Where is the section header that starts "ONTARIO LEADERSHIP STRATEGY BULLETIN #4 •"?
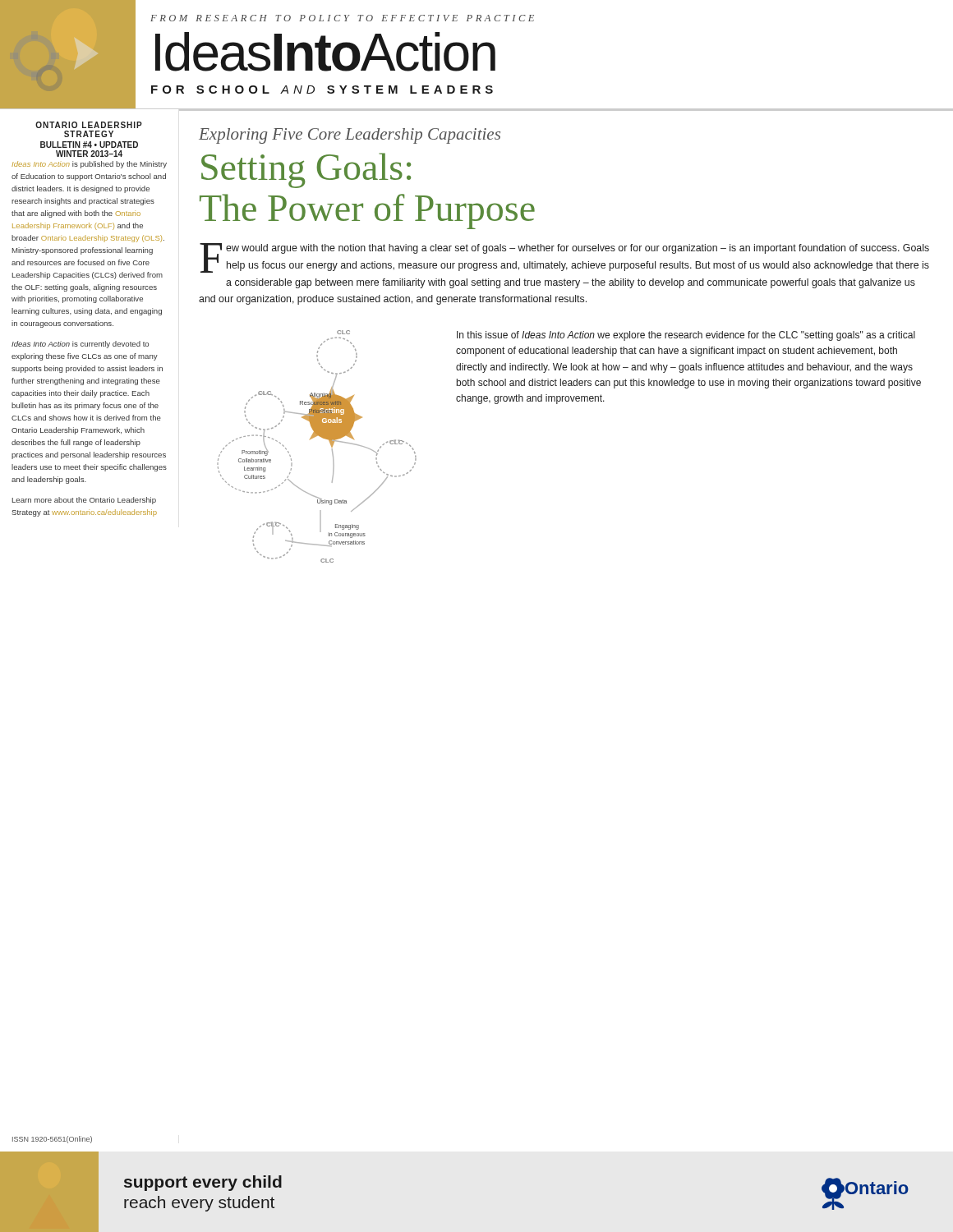This screenshot has height=1232, width=953. tap(89, 140)
